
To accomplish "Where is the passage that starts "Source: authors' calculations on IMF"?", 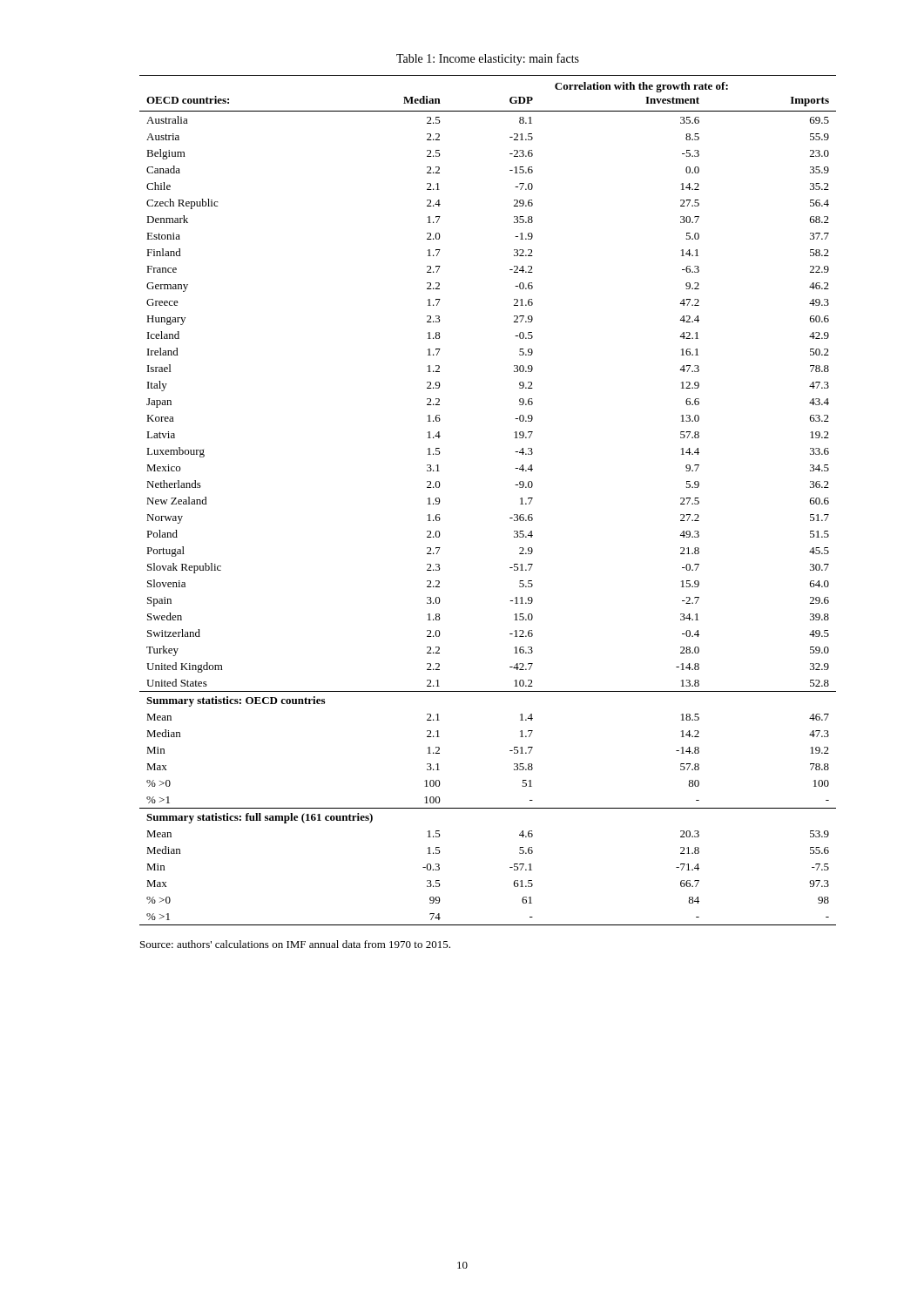I will (295, 944).
